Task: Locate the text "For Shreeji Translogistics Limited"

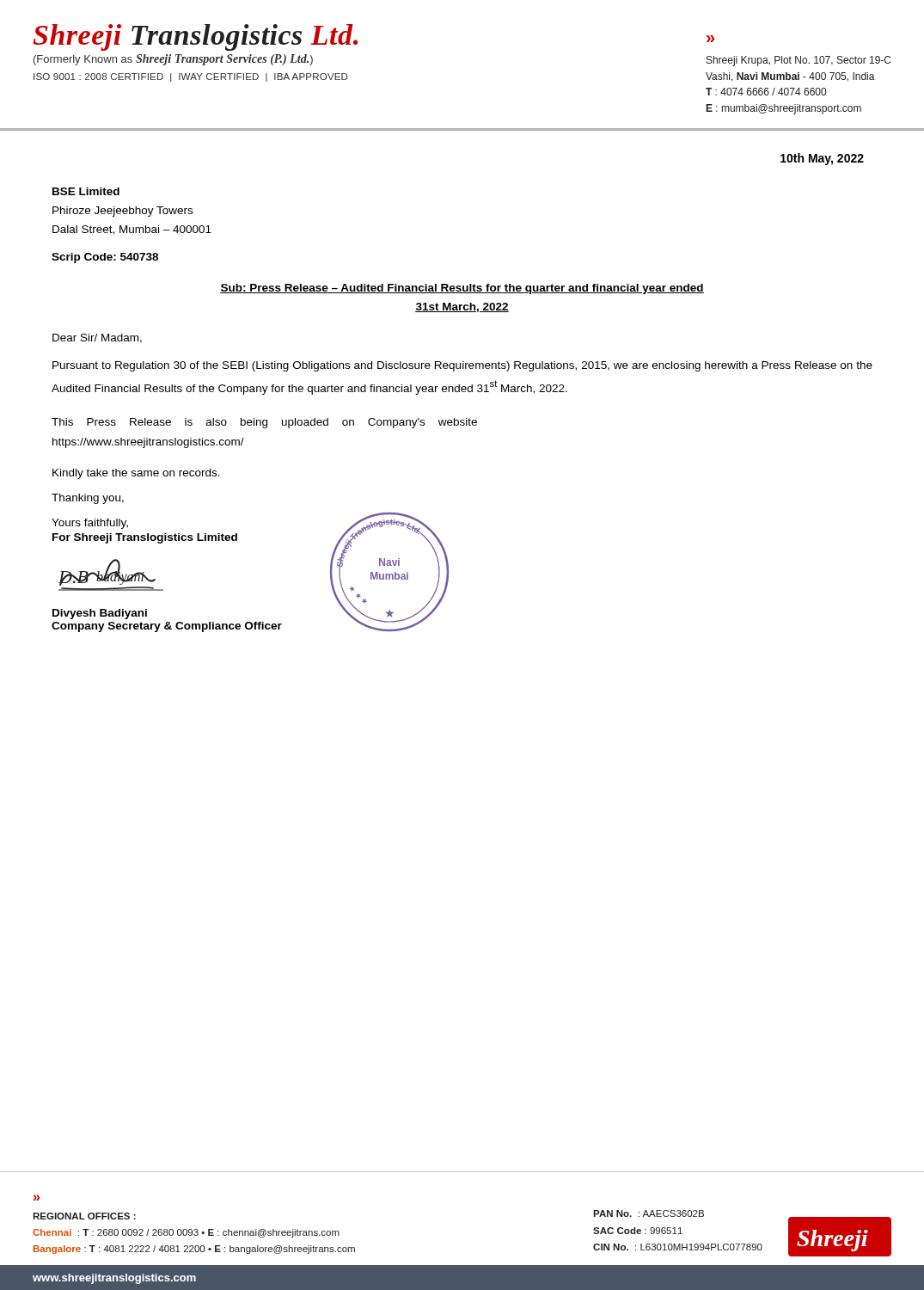Action: [x=145, y=537]
